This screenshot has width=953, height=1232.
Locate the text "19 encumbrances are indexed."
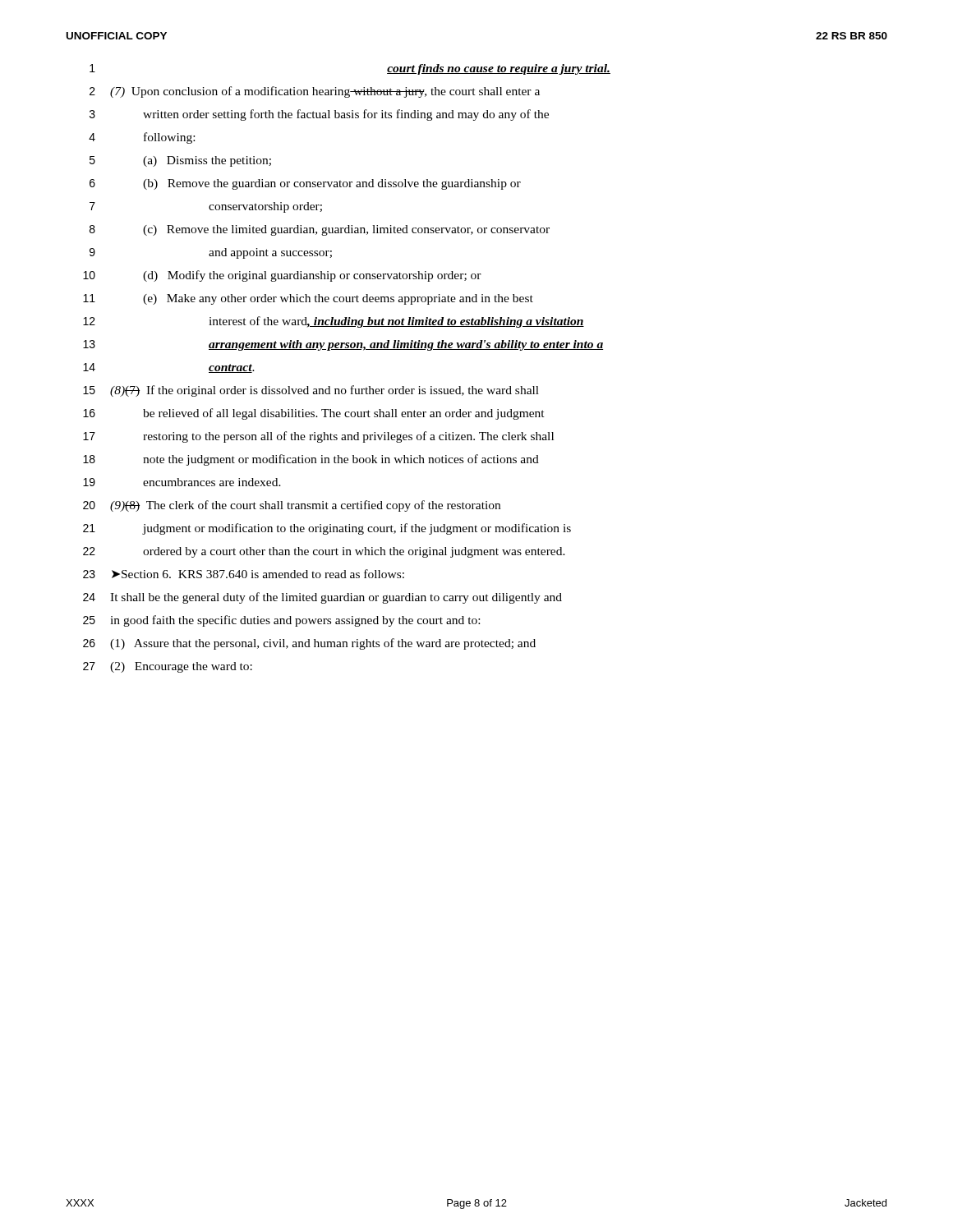point(182,482)
